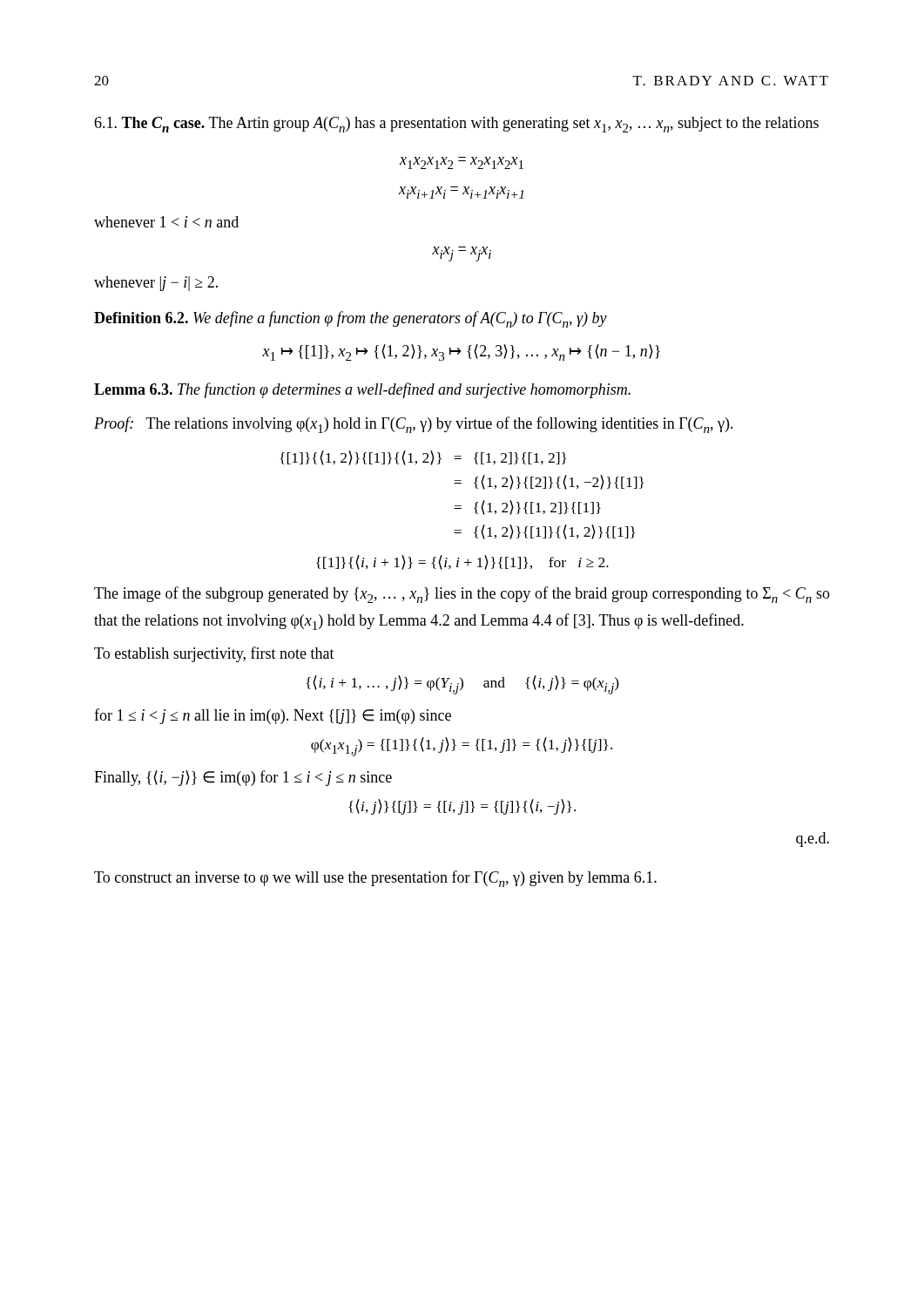Image resolution: width=924 pixels, height=1307 pixels.
Task: Point to the block beginning "Definition 6.2. We"
Action: [x=462, y=338]
